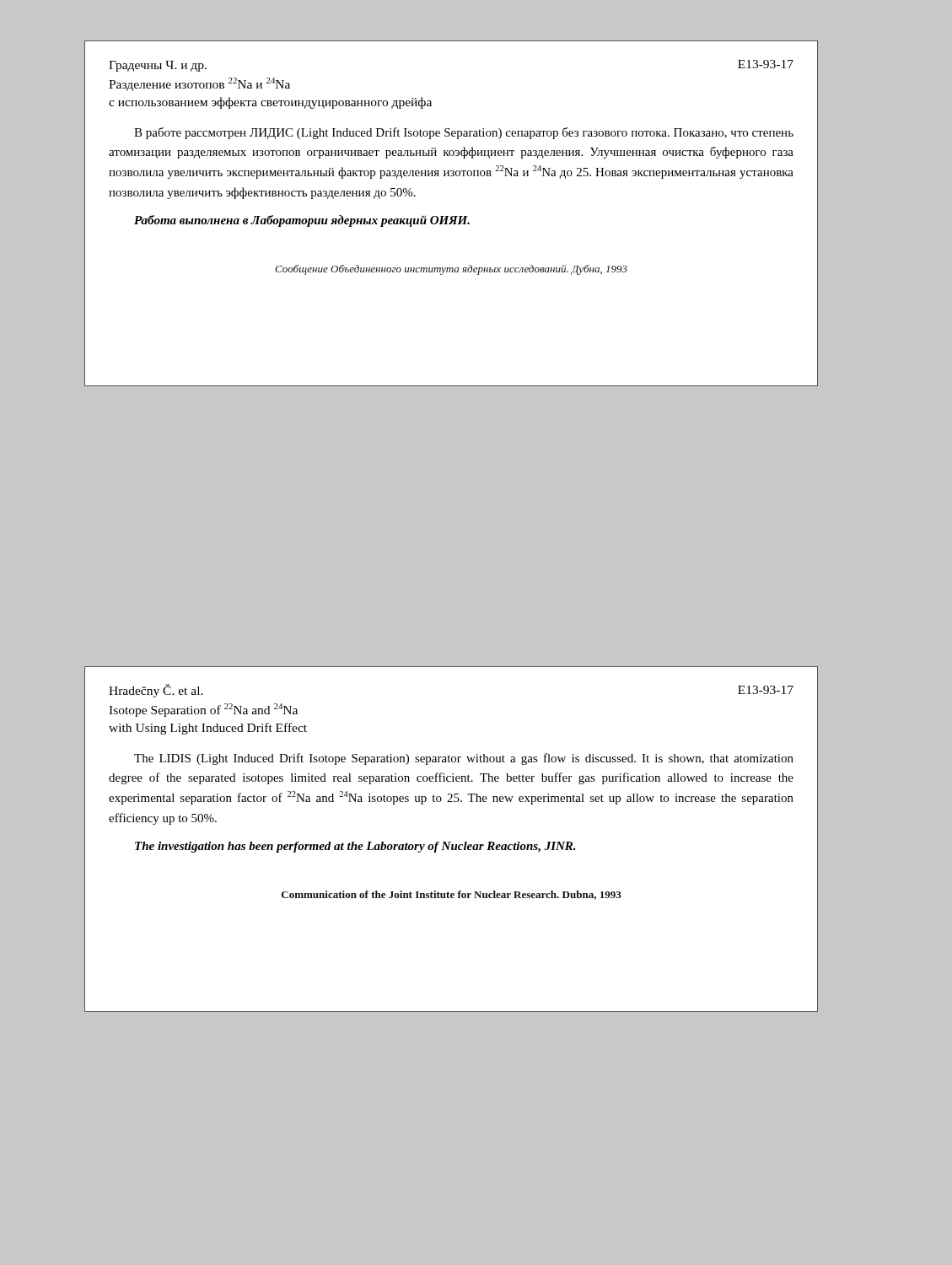The height and width of the screenshot is (1265, 952).
Task: Find the passage starting "Градечны Ч. и"
Action: 451,166
